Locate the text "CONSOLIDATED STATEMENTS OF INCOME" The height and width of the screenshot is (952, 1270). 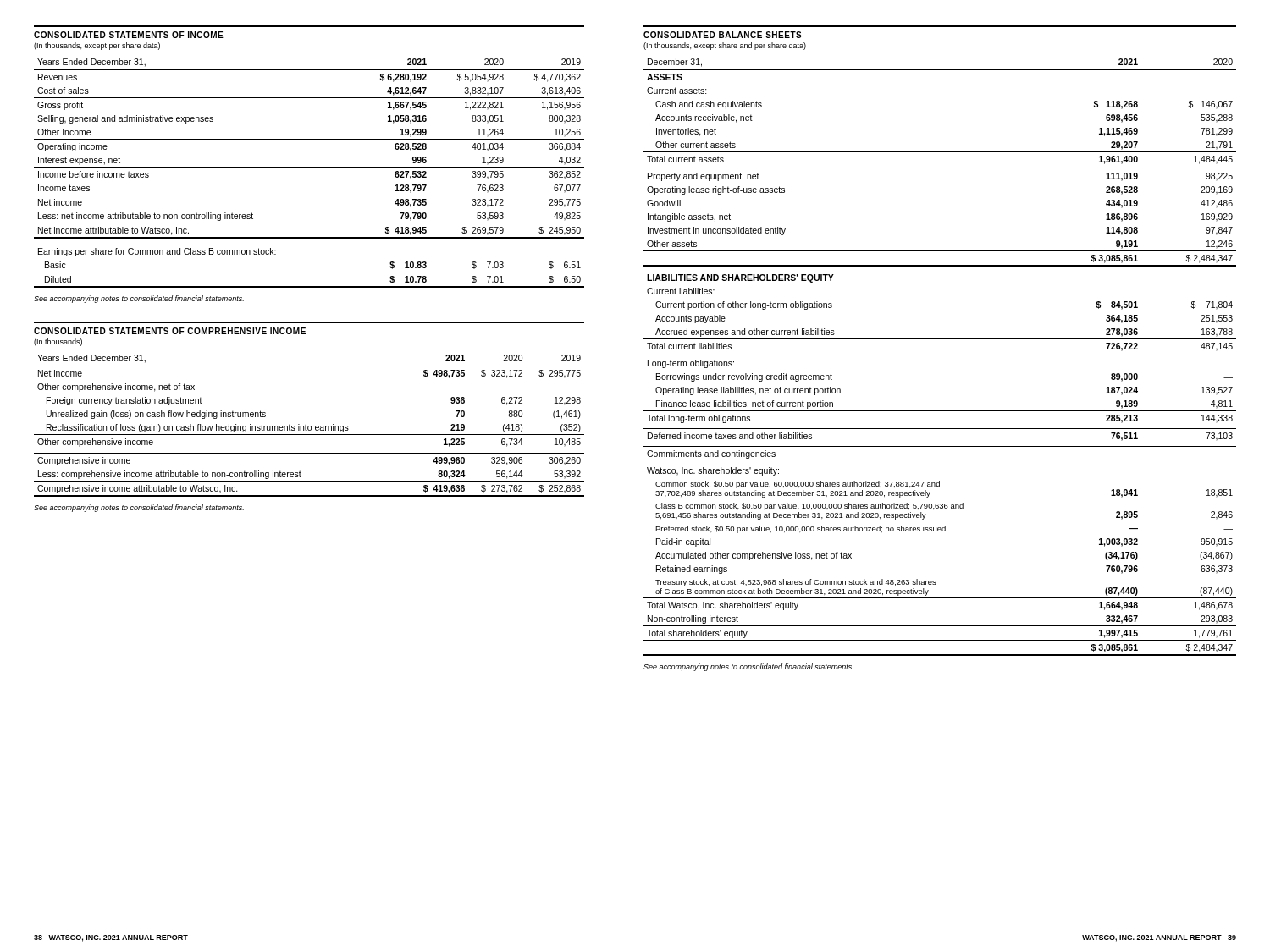tap(129, 35)
